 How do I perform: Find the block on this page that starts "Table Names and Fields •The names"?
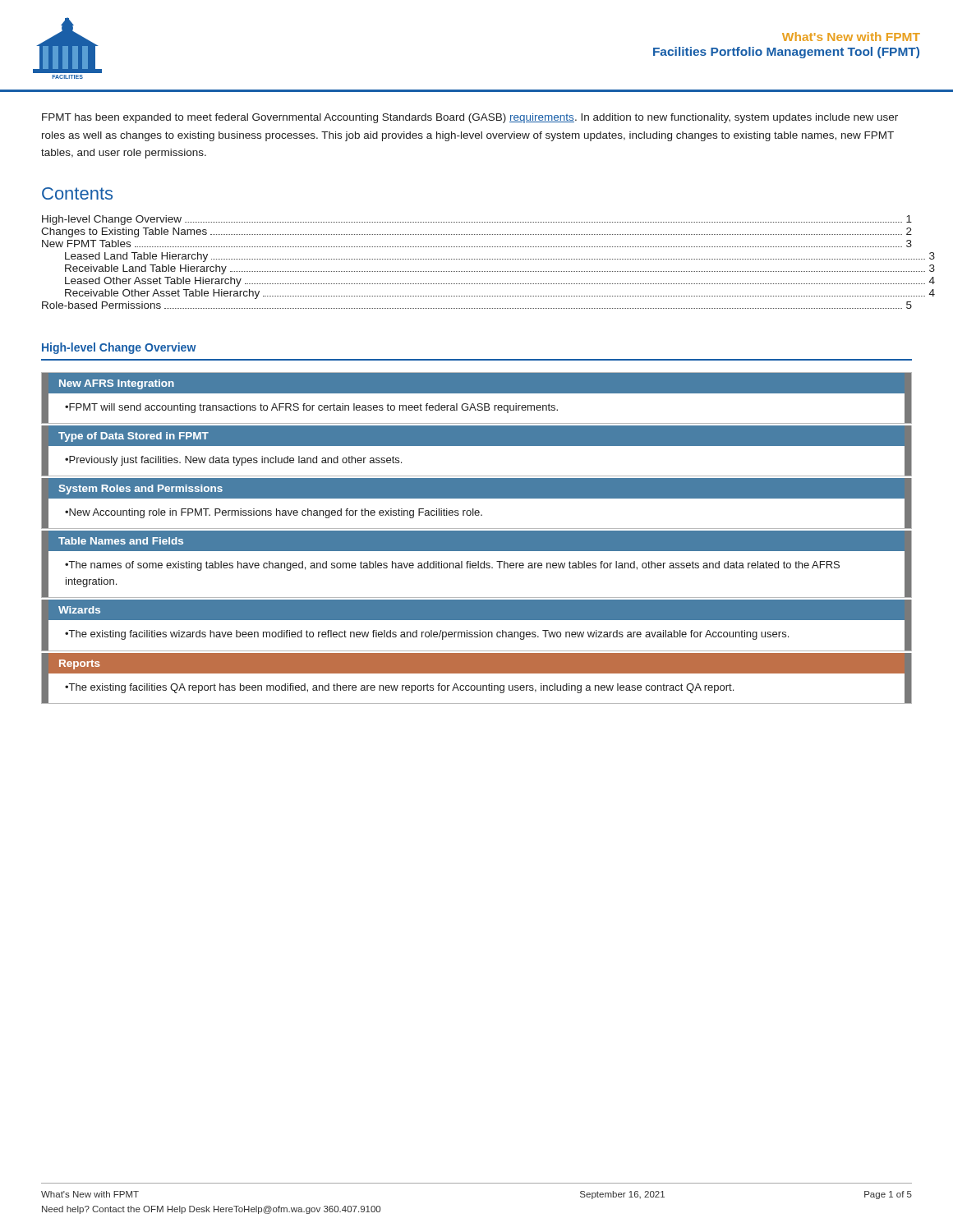pyautogui.click(x=476, y=564)
